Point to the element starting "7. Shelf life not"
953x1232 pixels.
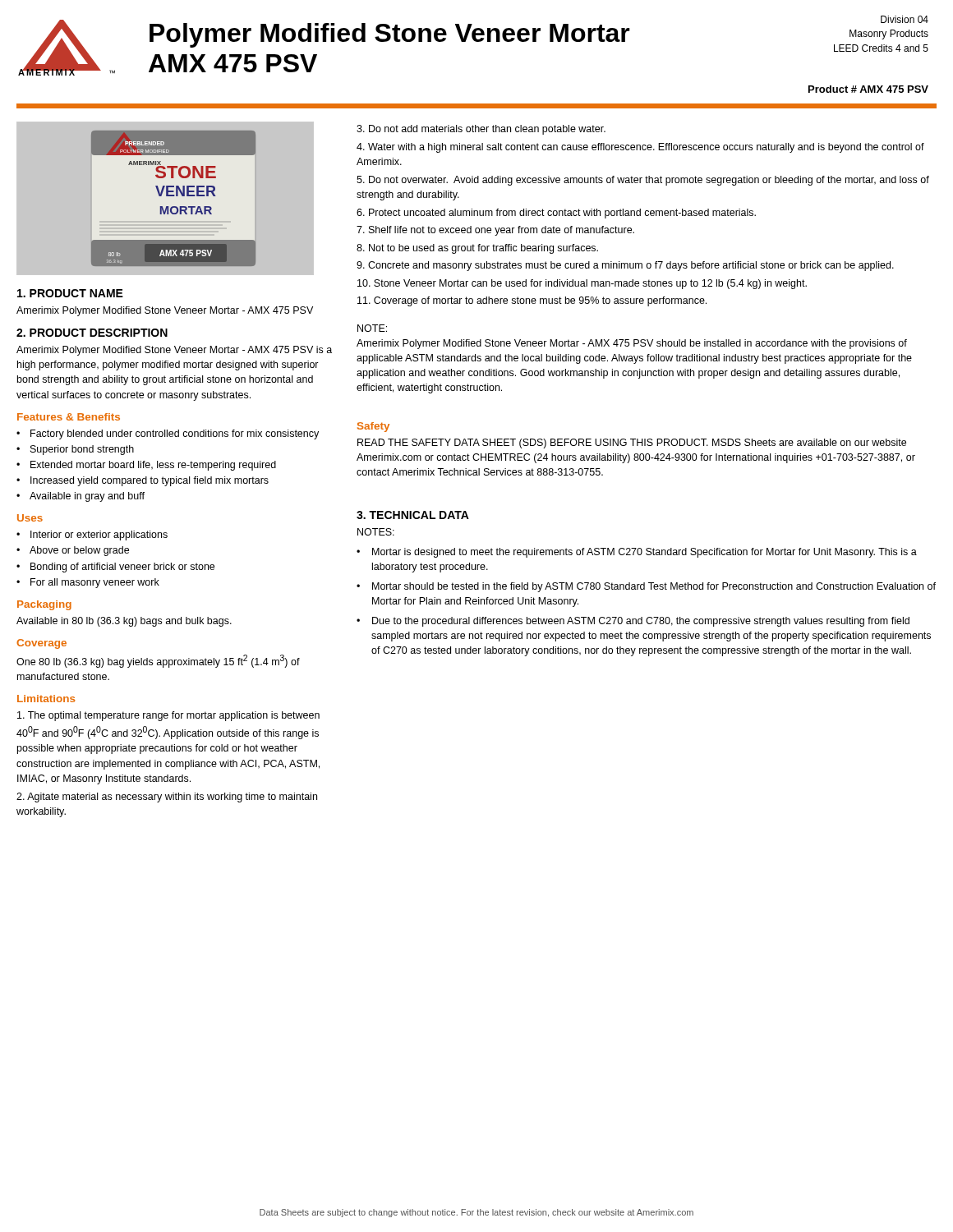496,230
